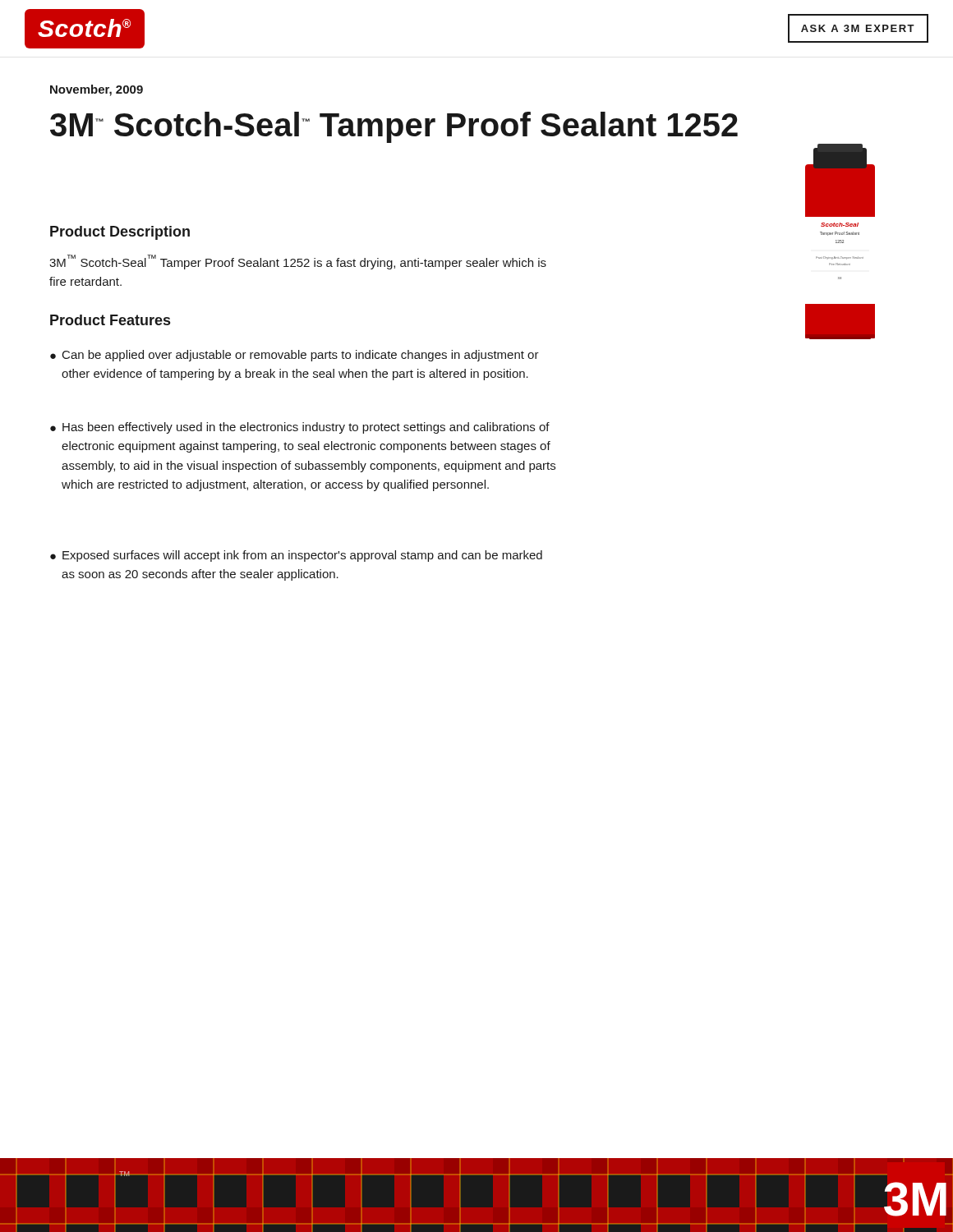Select the logo
This screenshot has height=1232, width=953.
tap(85, 28)
